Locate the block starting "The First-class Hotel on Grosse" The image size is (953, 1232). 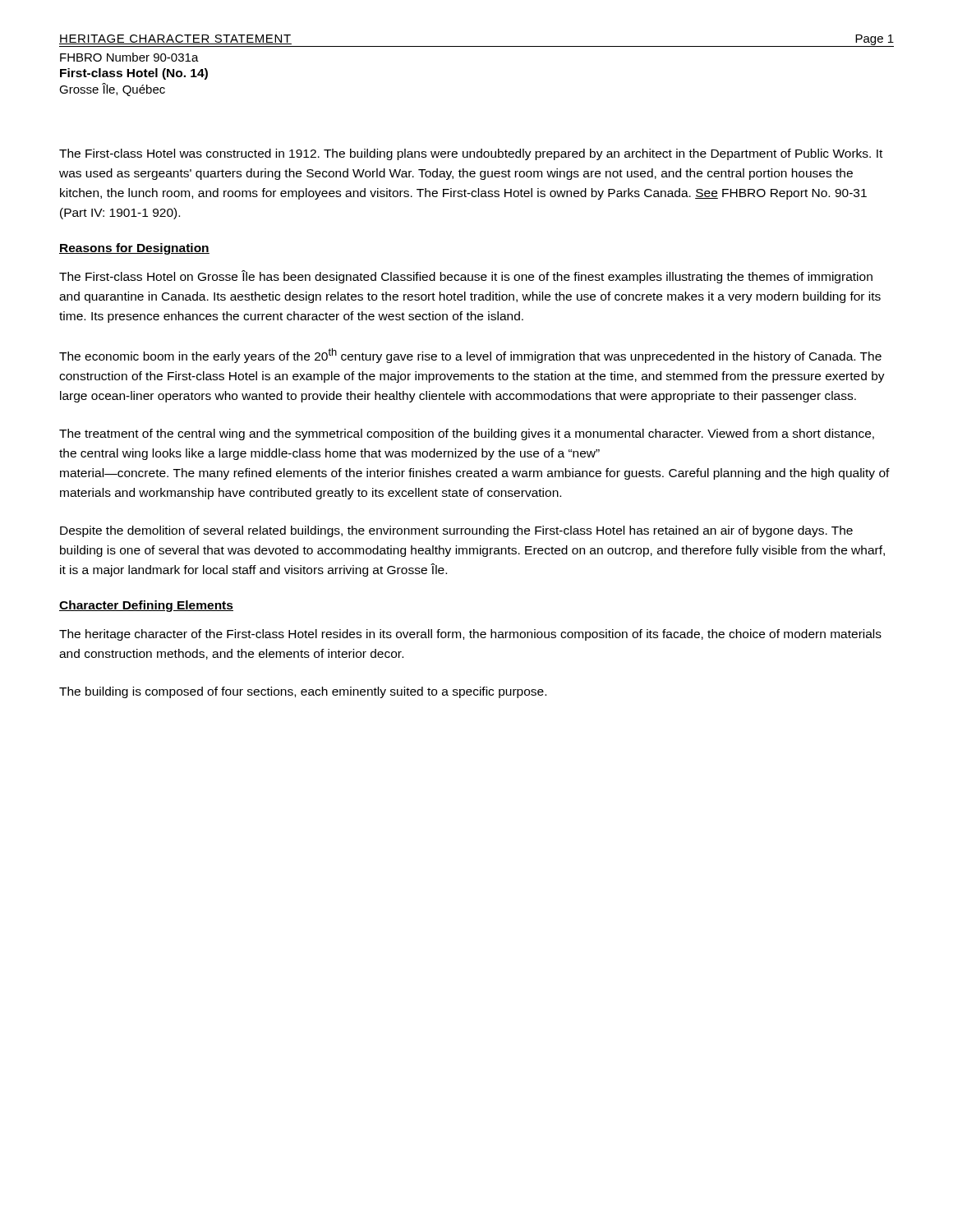[470, 296]
